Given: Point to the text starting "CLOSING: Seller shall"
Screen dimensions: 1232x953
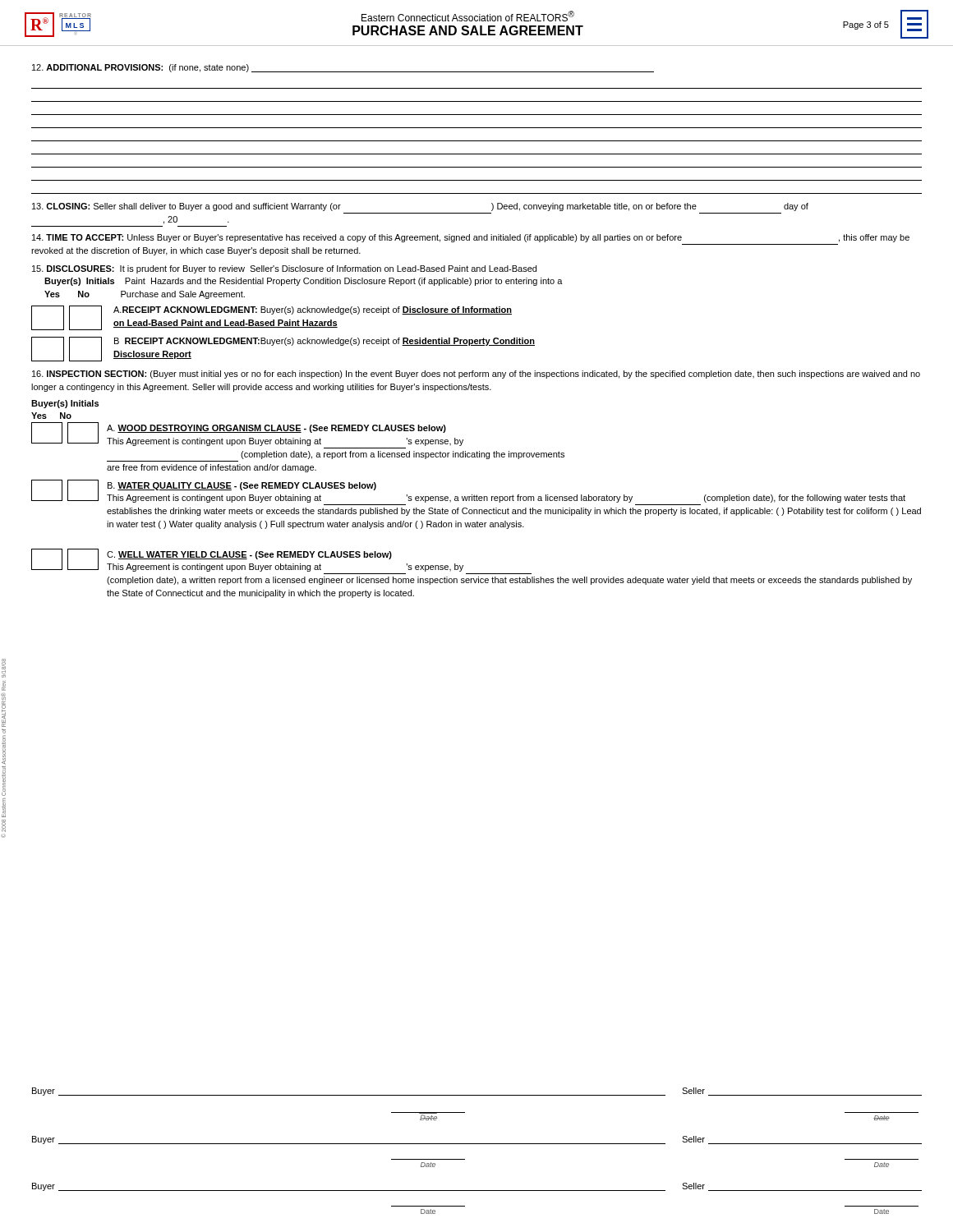Looking at the screenshot, I should click(x=420, y=214).
